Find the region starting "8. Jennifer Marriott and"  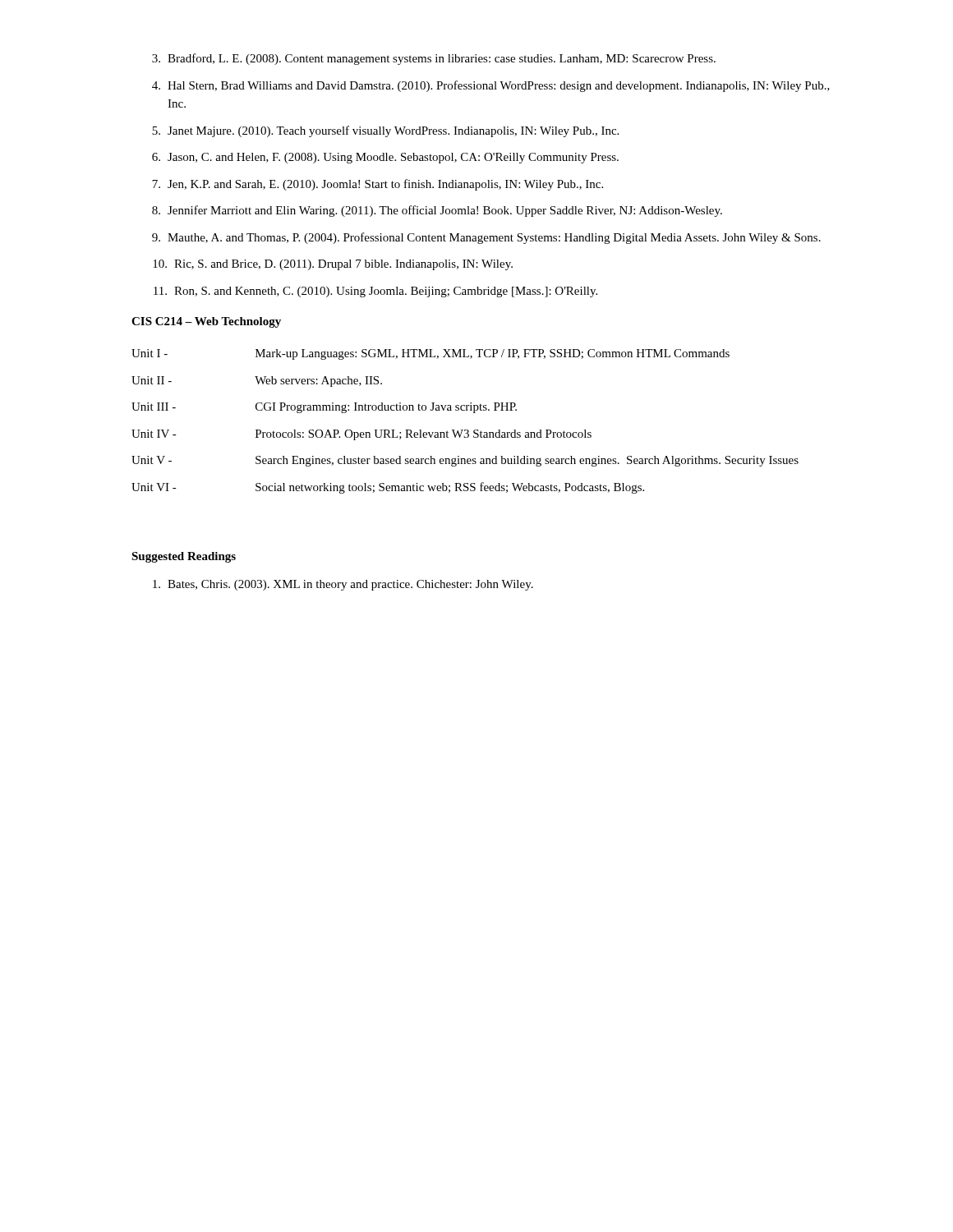click(485, 210)
